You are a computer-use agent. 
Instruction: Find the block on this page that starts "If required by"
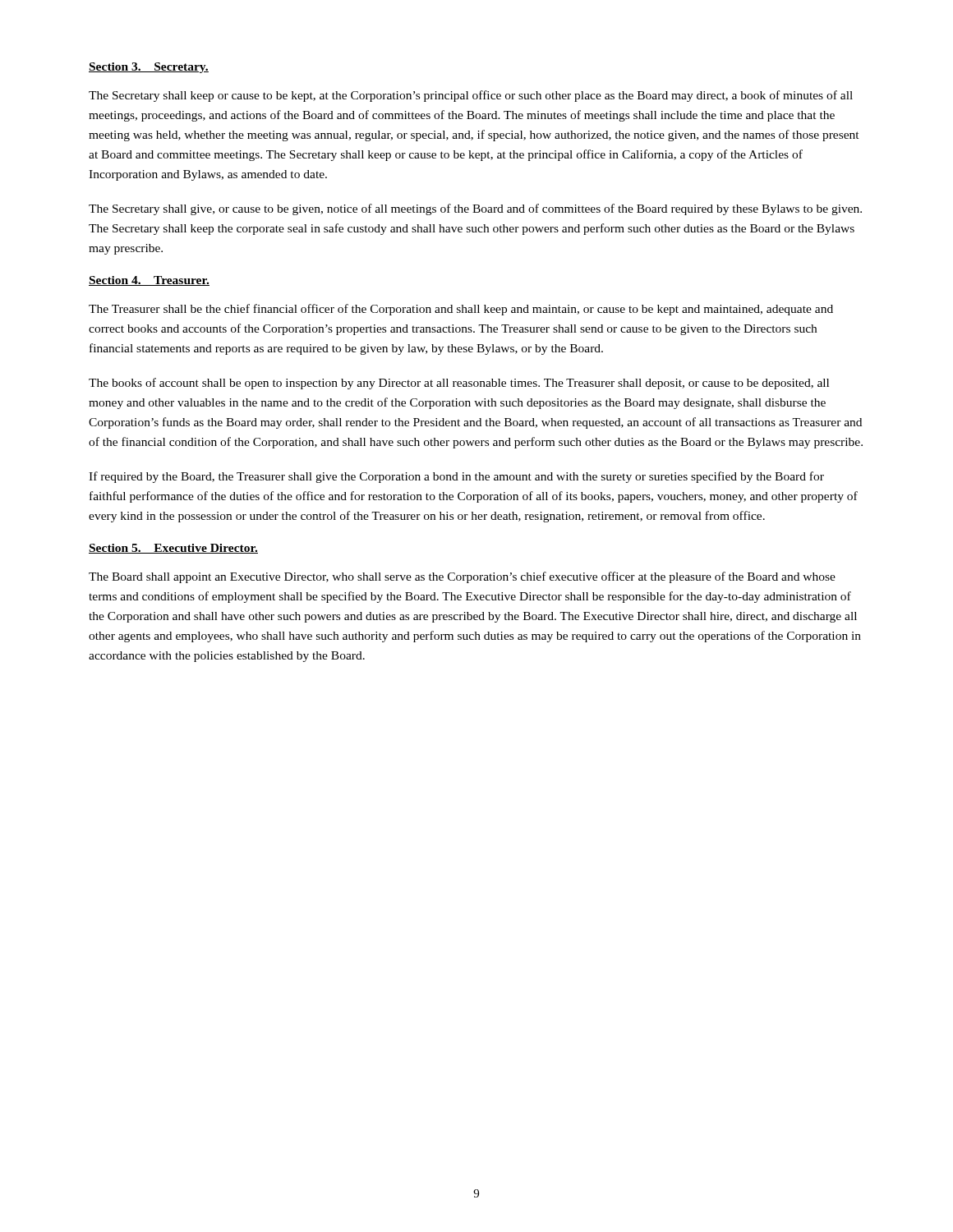(x=473, y=496)
